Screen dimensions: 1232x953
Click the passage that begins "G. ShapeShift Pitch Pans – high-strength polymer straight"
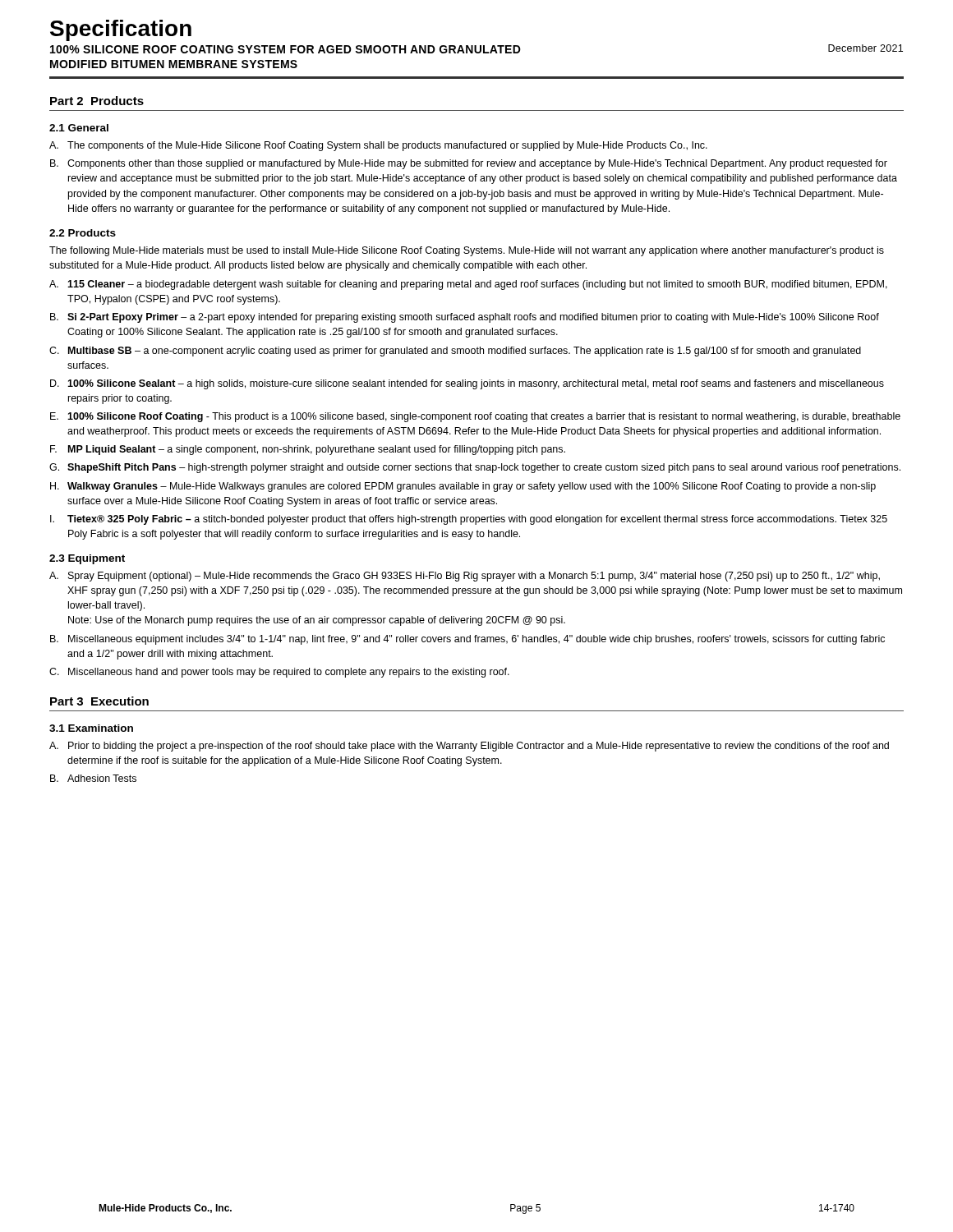(x=476, y=468)
